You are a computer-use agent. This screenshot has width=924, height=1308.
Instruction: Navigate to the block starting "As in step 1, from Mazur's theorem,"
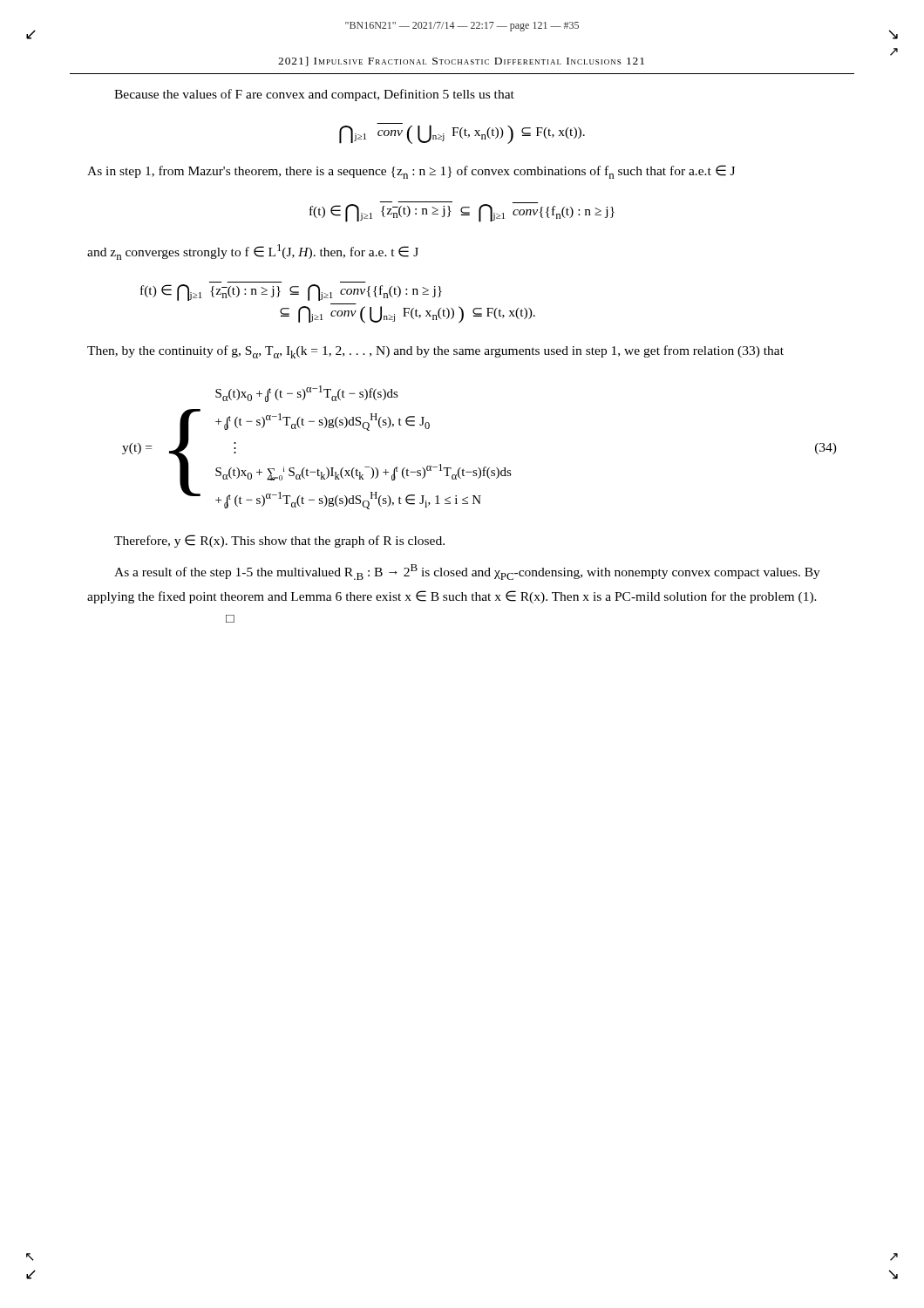click(411, 172)
